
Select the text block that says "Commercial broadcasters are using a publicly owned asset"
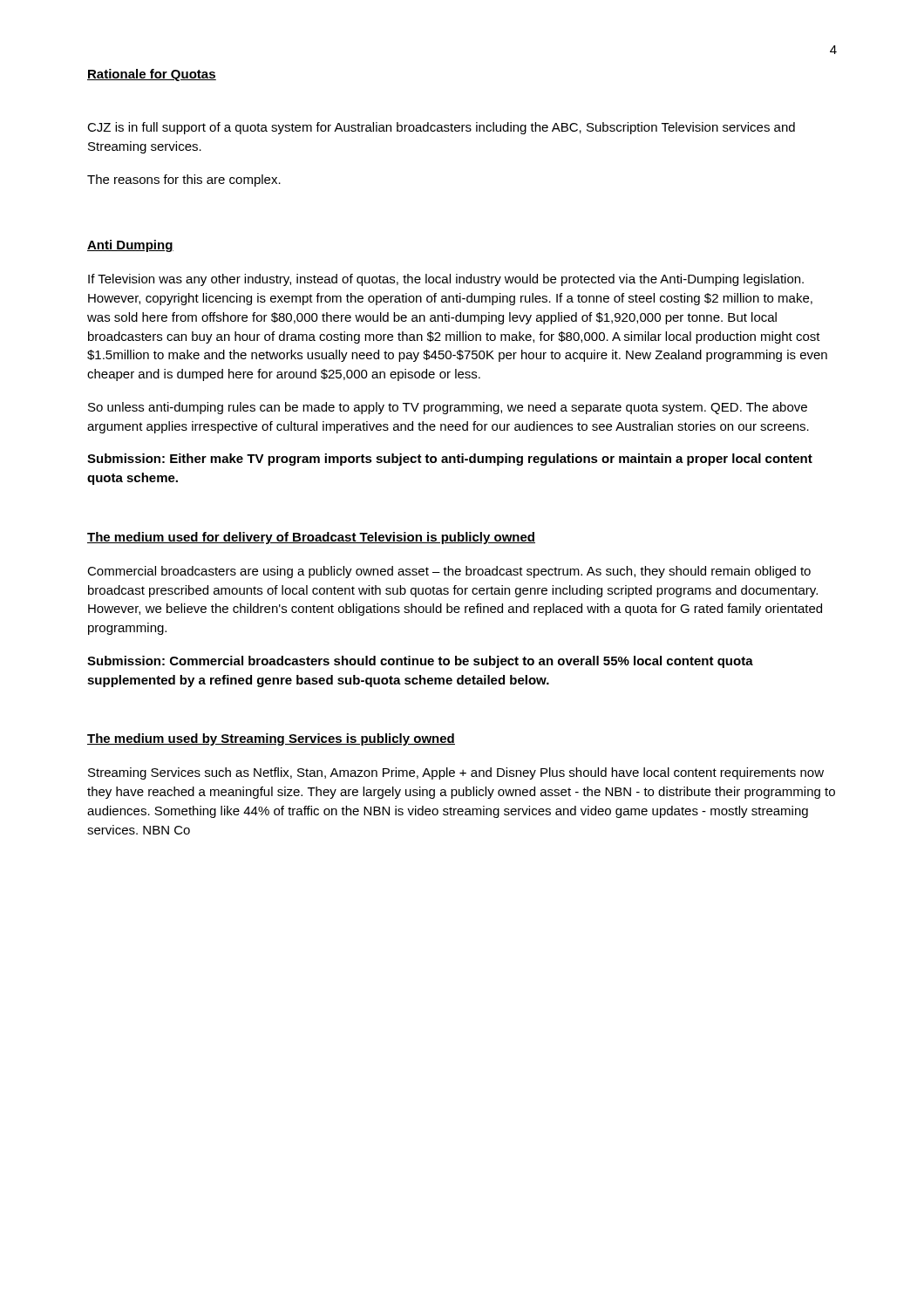pos(455,599)
